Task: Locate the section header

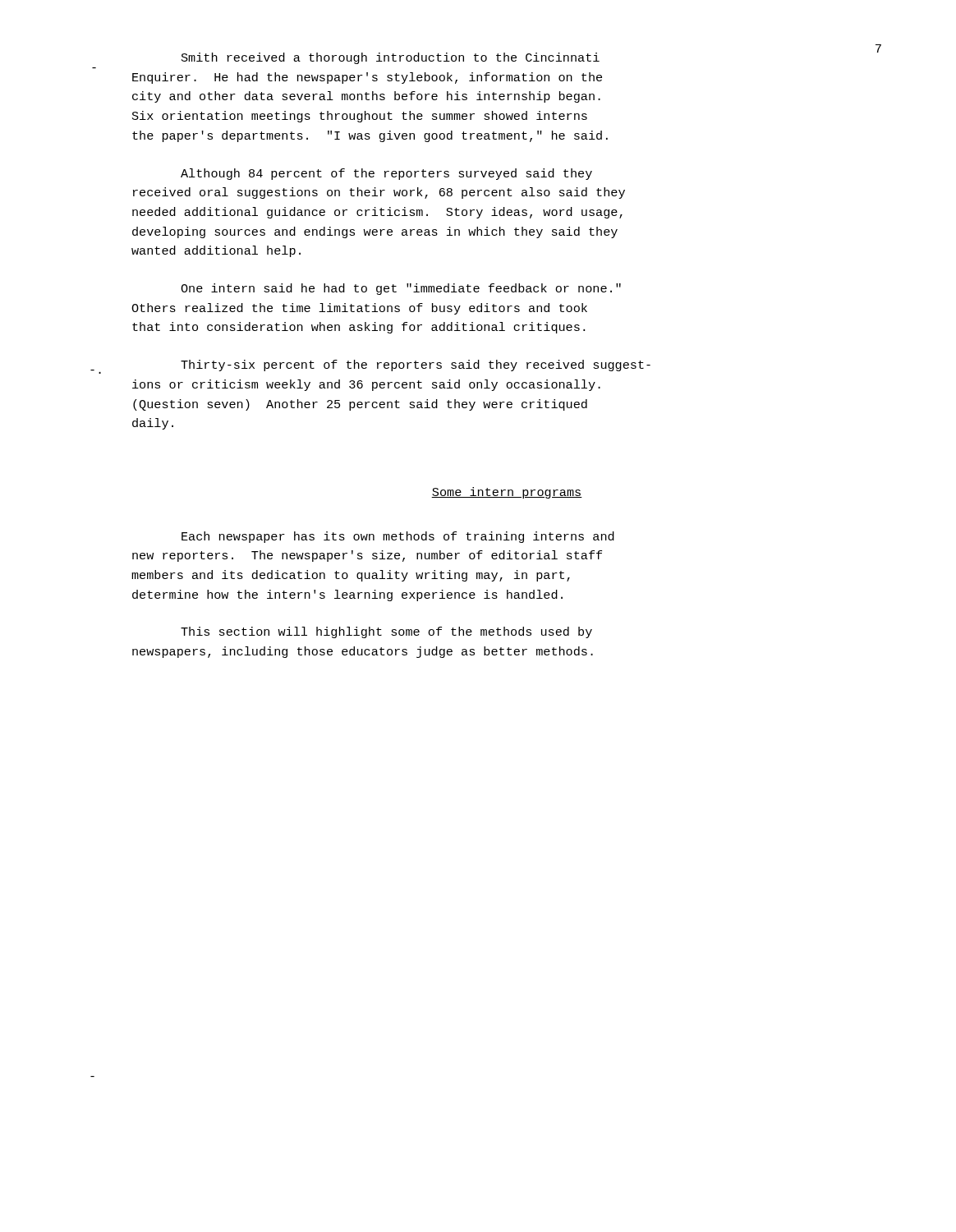Action: coord(507,493)
